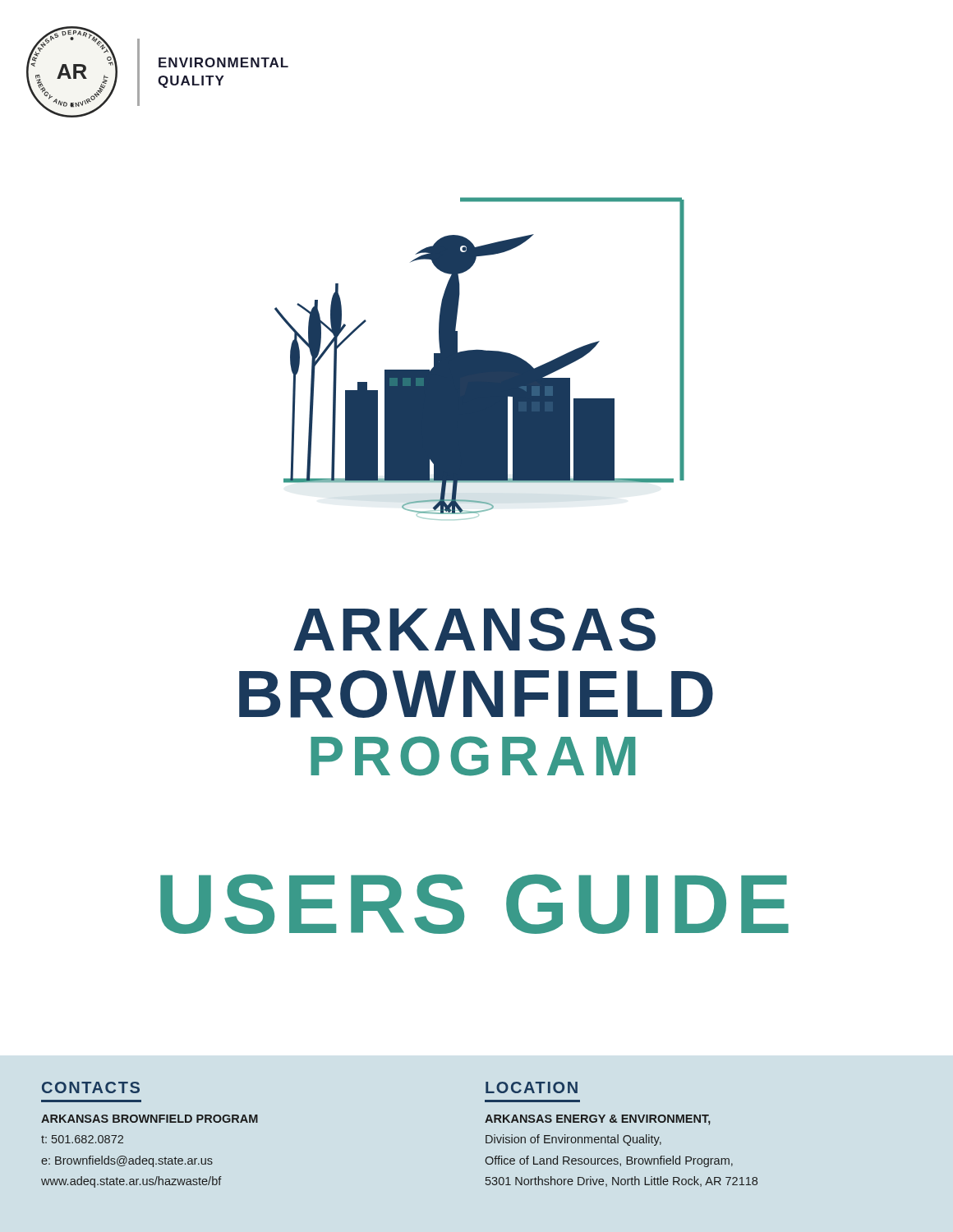
Task: Find the logo
Action: [x=72, y=72]
